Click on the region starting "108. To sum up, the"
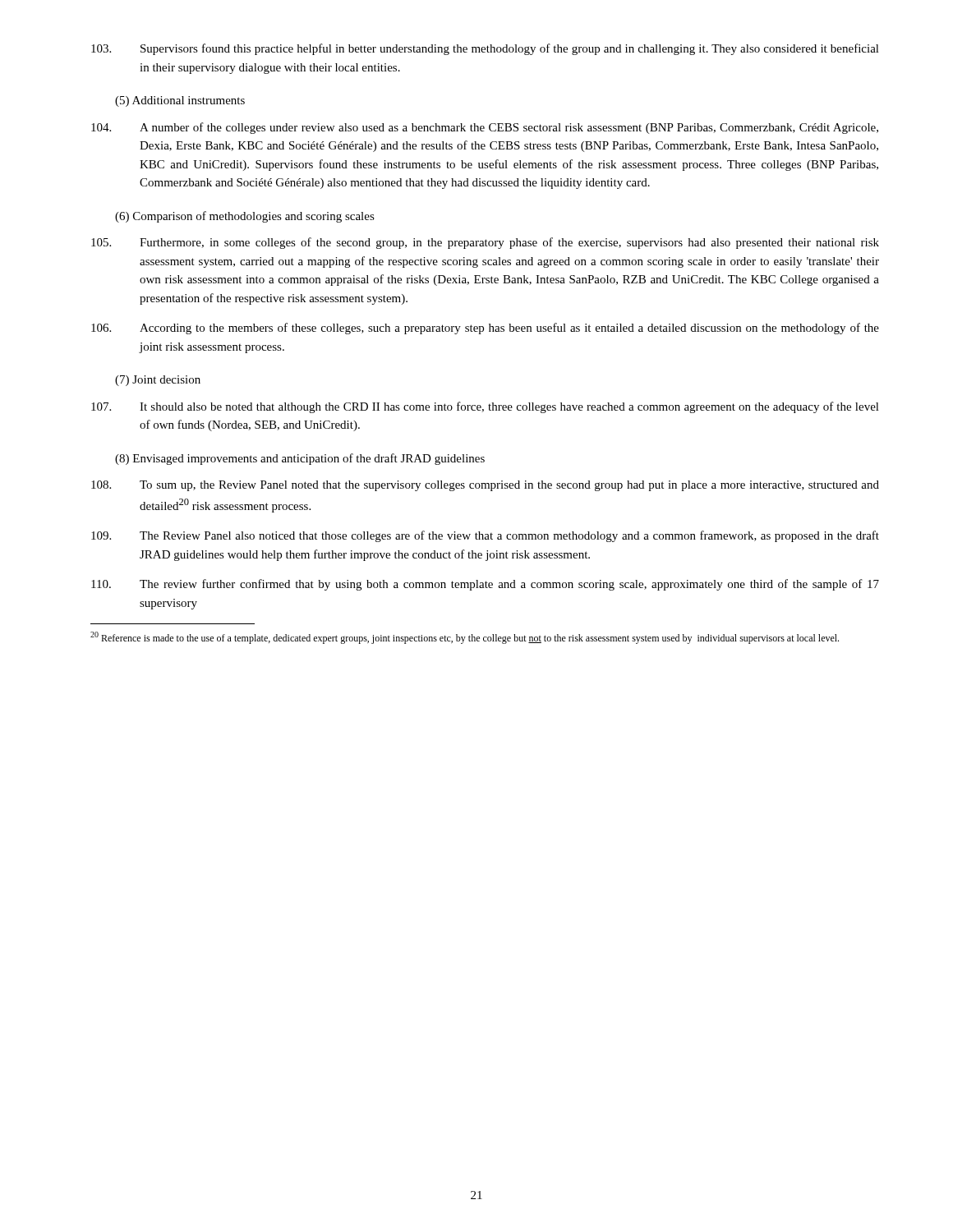 (x=485, y=495)
